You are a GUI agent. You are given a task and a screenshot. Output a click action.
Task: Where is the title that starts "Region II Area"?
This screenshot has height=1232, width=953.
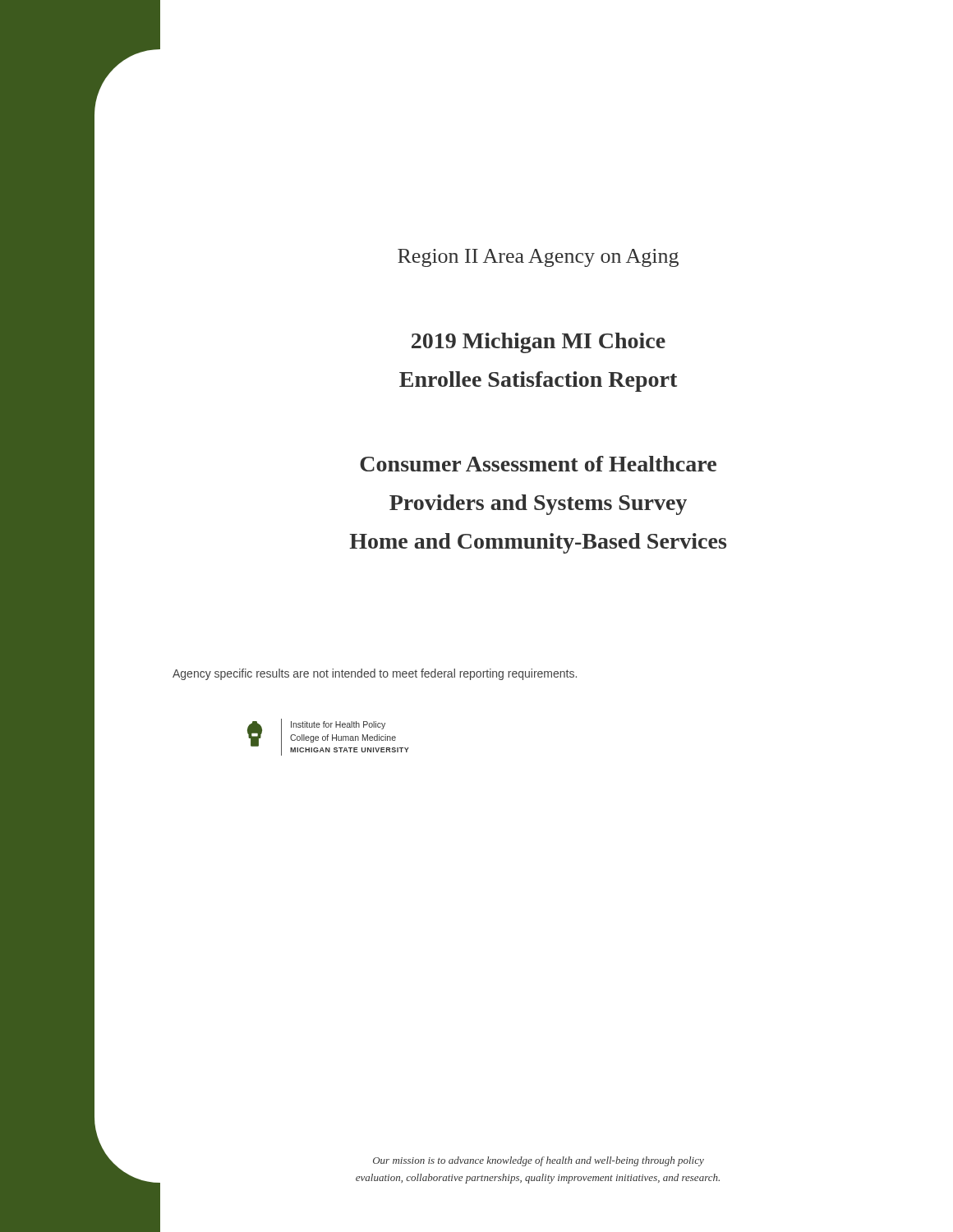538,256
